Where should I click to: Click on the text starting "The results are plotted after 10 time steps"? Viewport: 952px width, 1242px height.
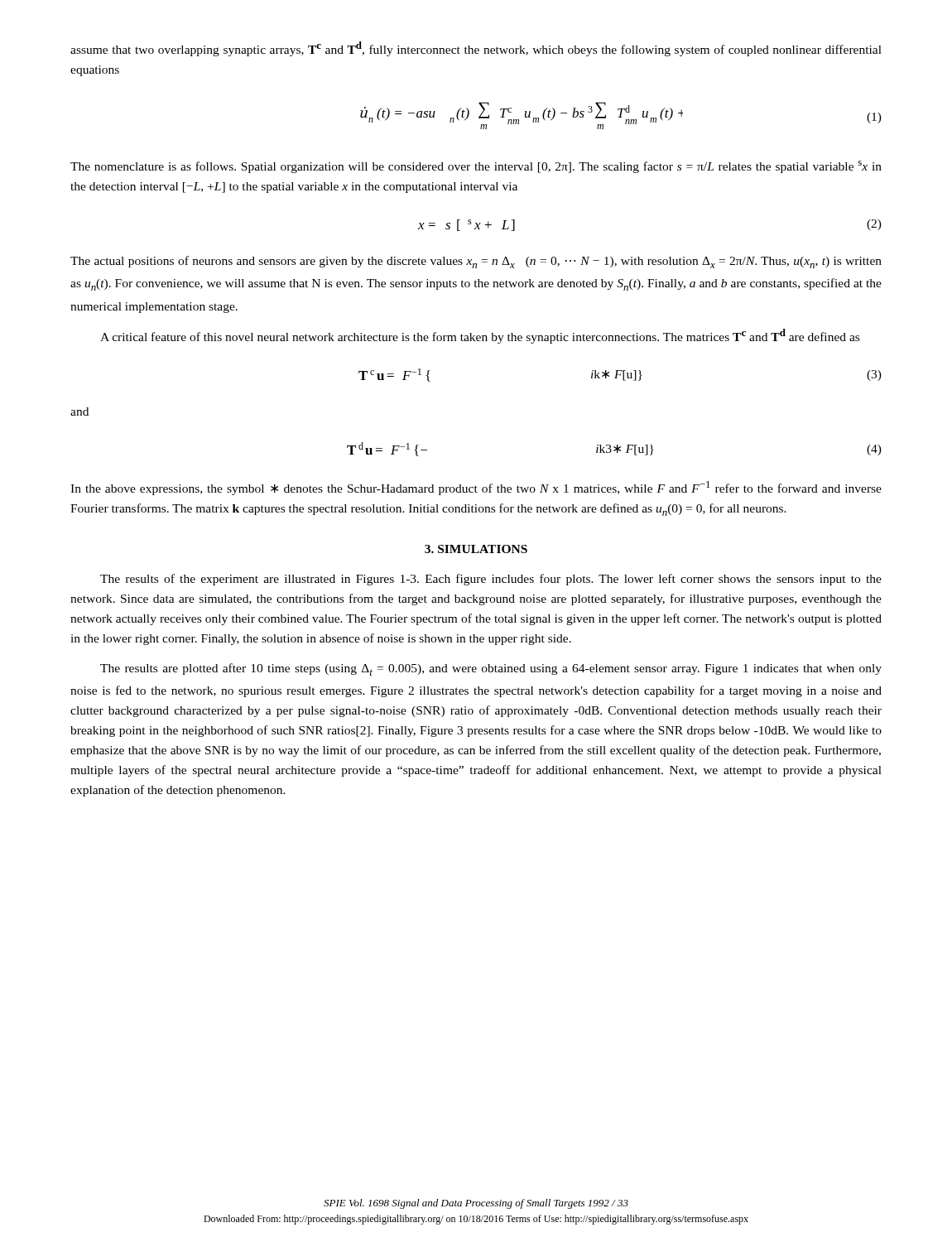(476, 729)
